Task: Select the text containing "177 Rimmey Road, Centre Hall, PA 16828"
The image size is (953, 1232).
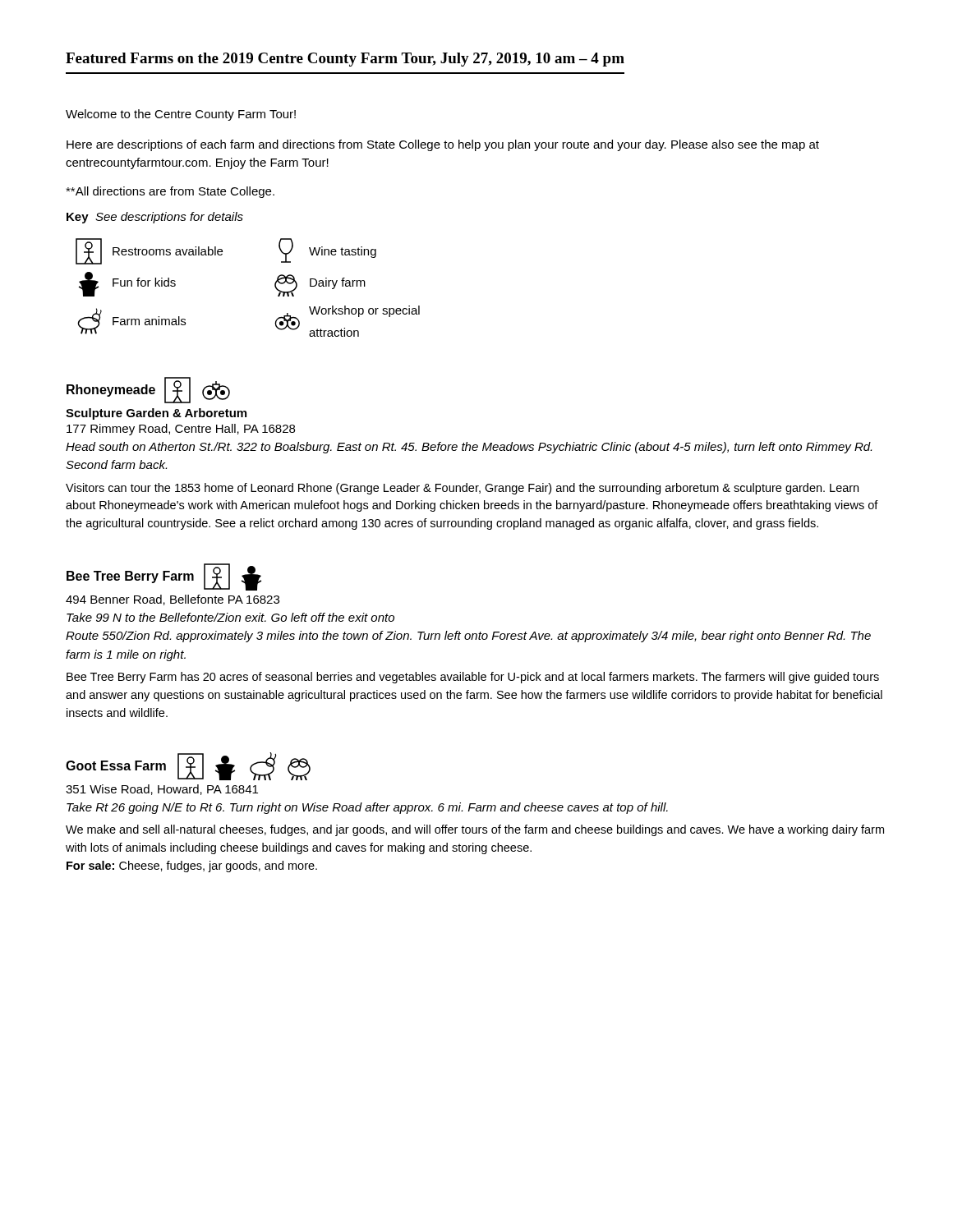Action: [181, 428]
